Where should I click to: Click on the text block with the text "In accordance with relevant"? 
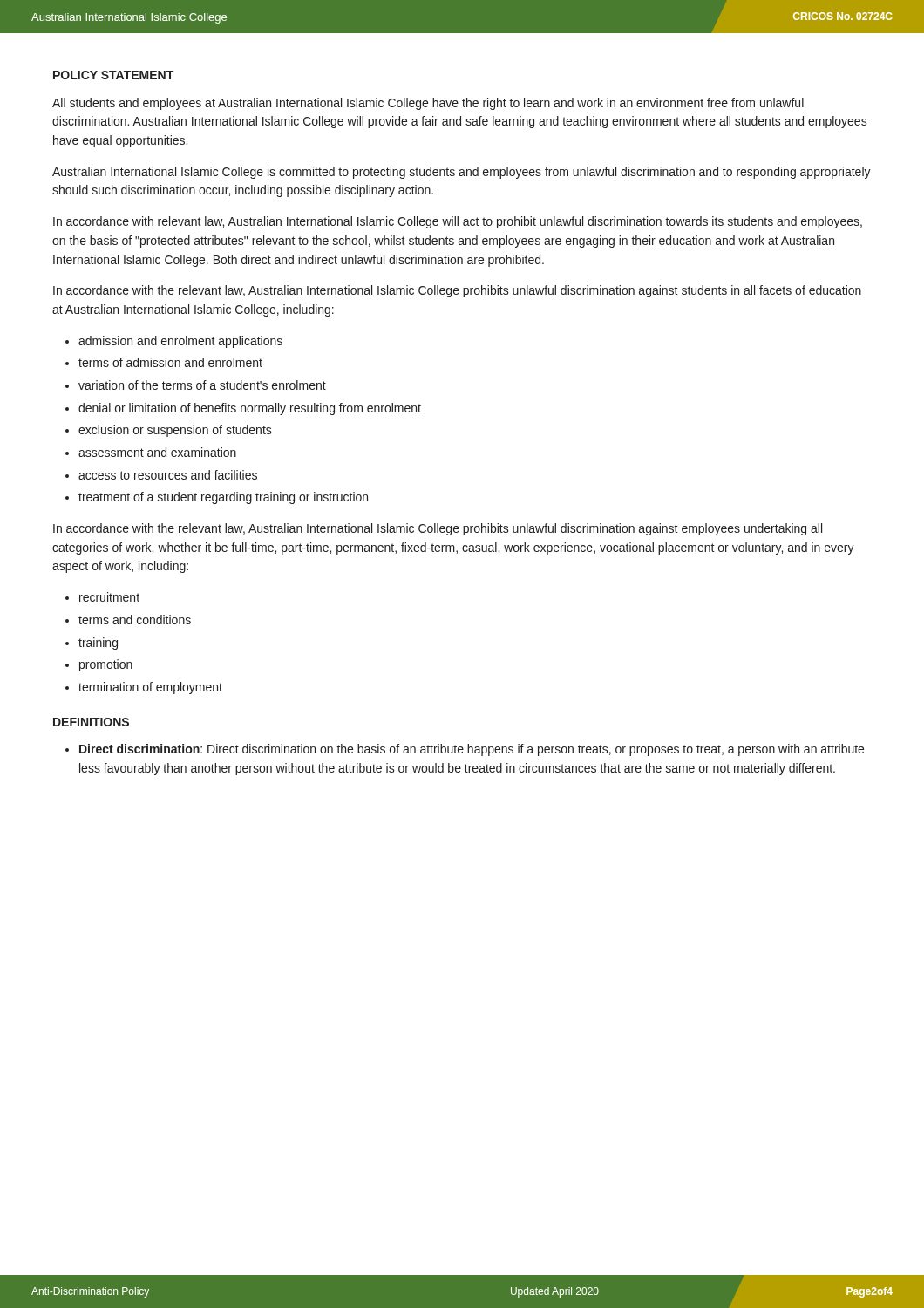click(458, 241)
